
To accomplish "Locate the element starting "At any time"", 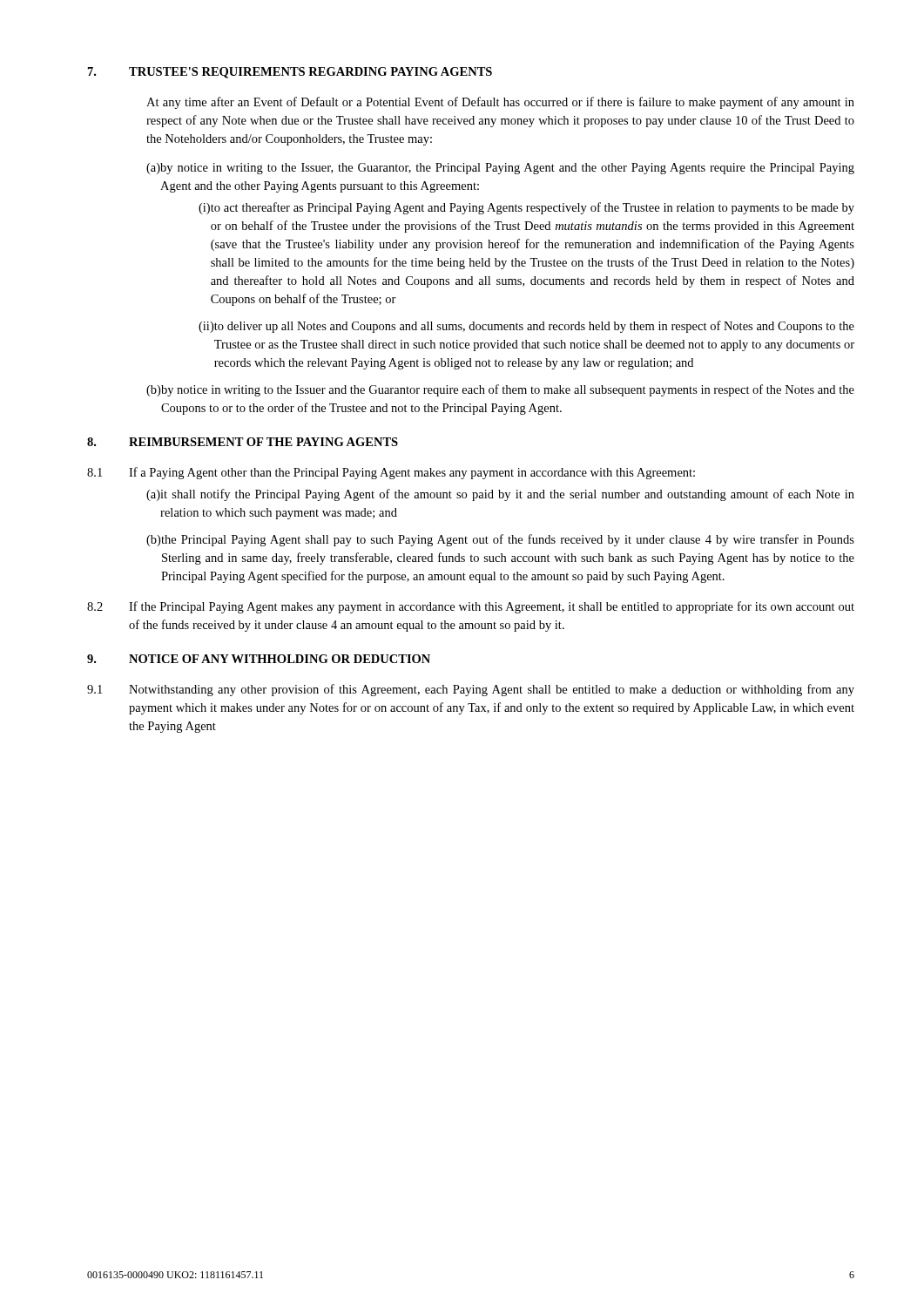I will pyautogui.click(x=500, y=120).
